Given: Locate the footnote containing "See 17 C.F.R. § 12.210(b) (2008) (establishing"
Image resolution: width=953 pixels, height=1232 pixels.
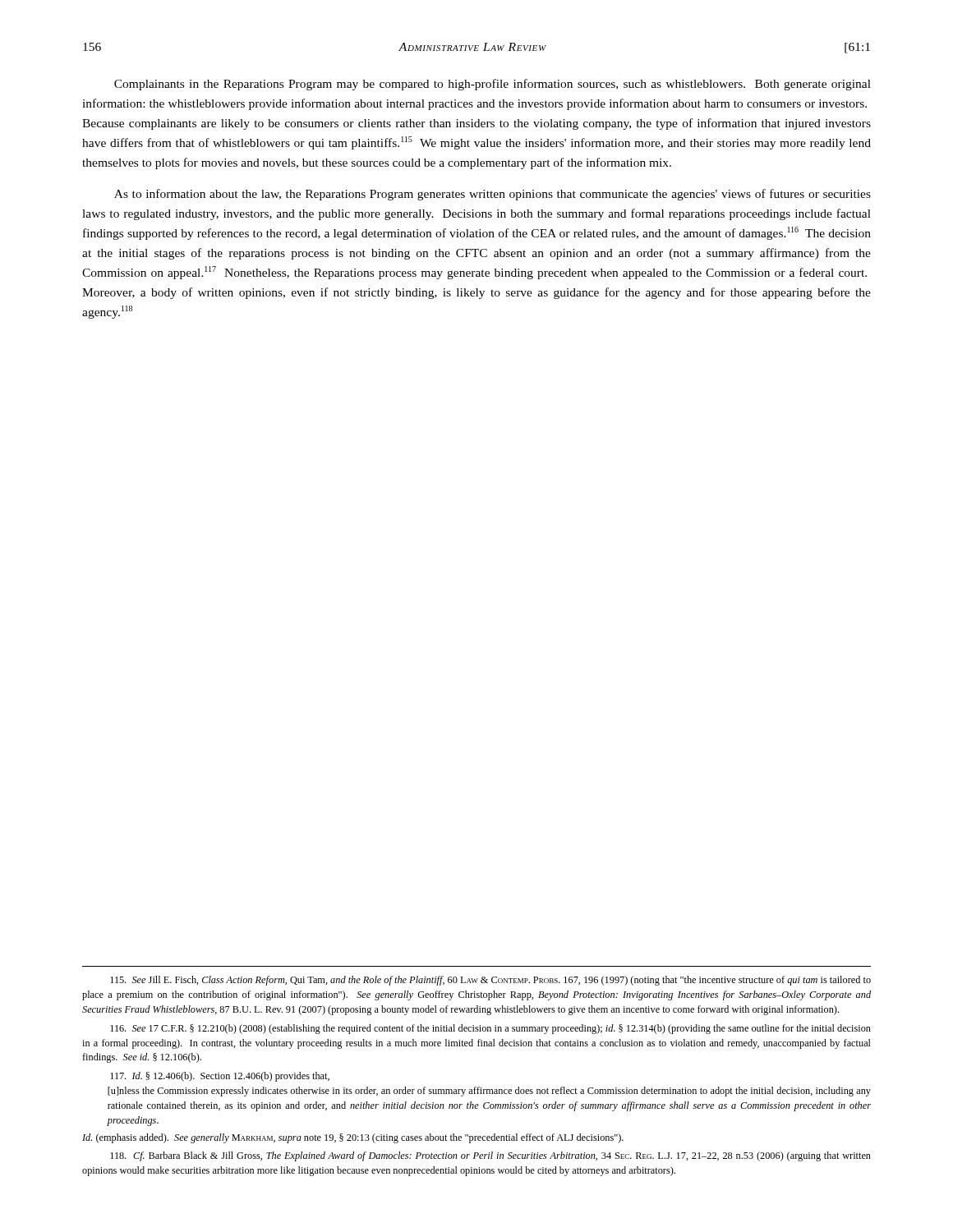Looking at the screenshot, I should click(476, 1043).
